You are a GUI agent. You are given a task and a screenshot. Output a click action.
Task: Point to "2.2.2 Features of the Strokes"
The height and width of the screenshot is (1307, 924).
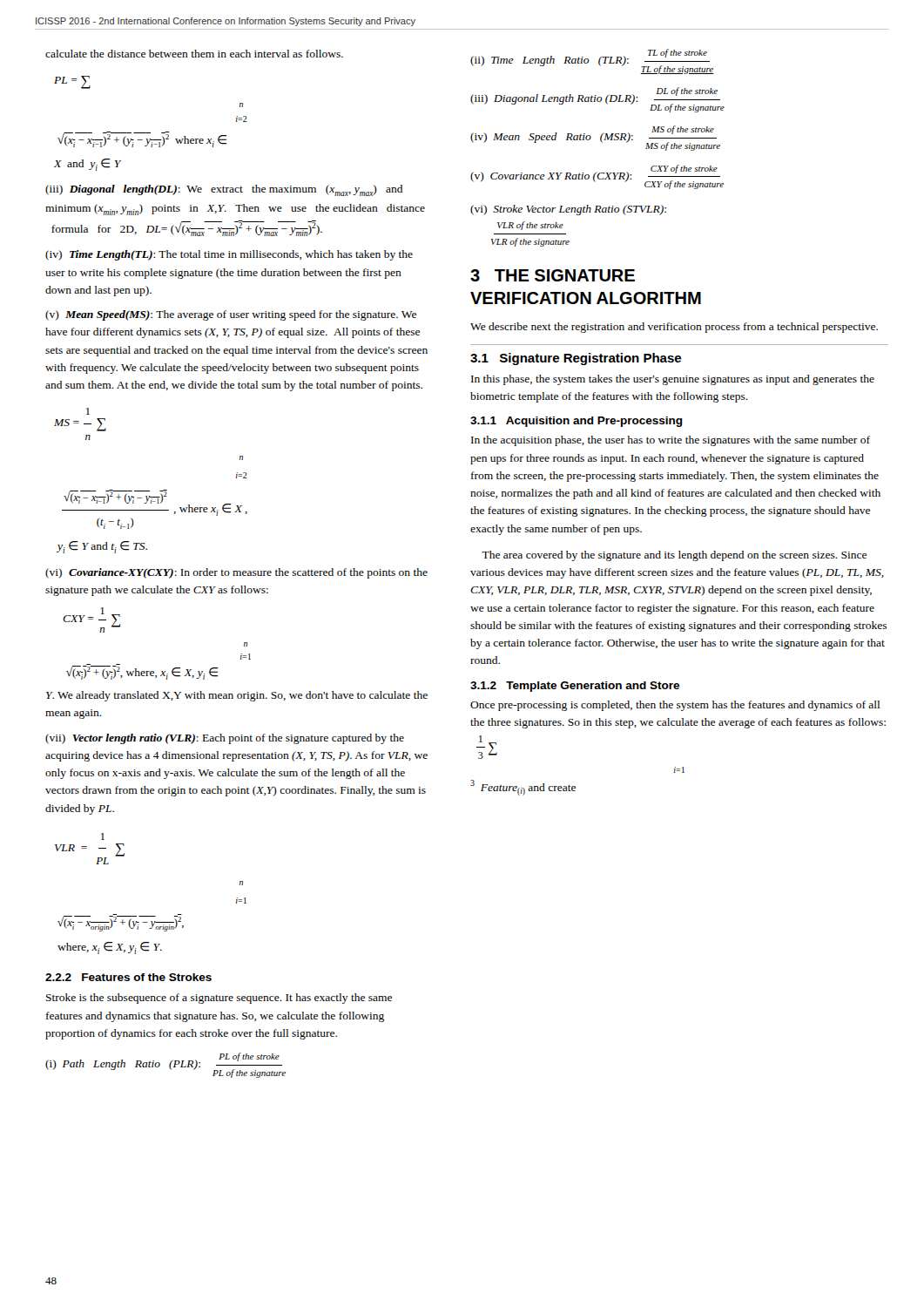129,978
